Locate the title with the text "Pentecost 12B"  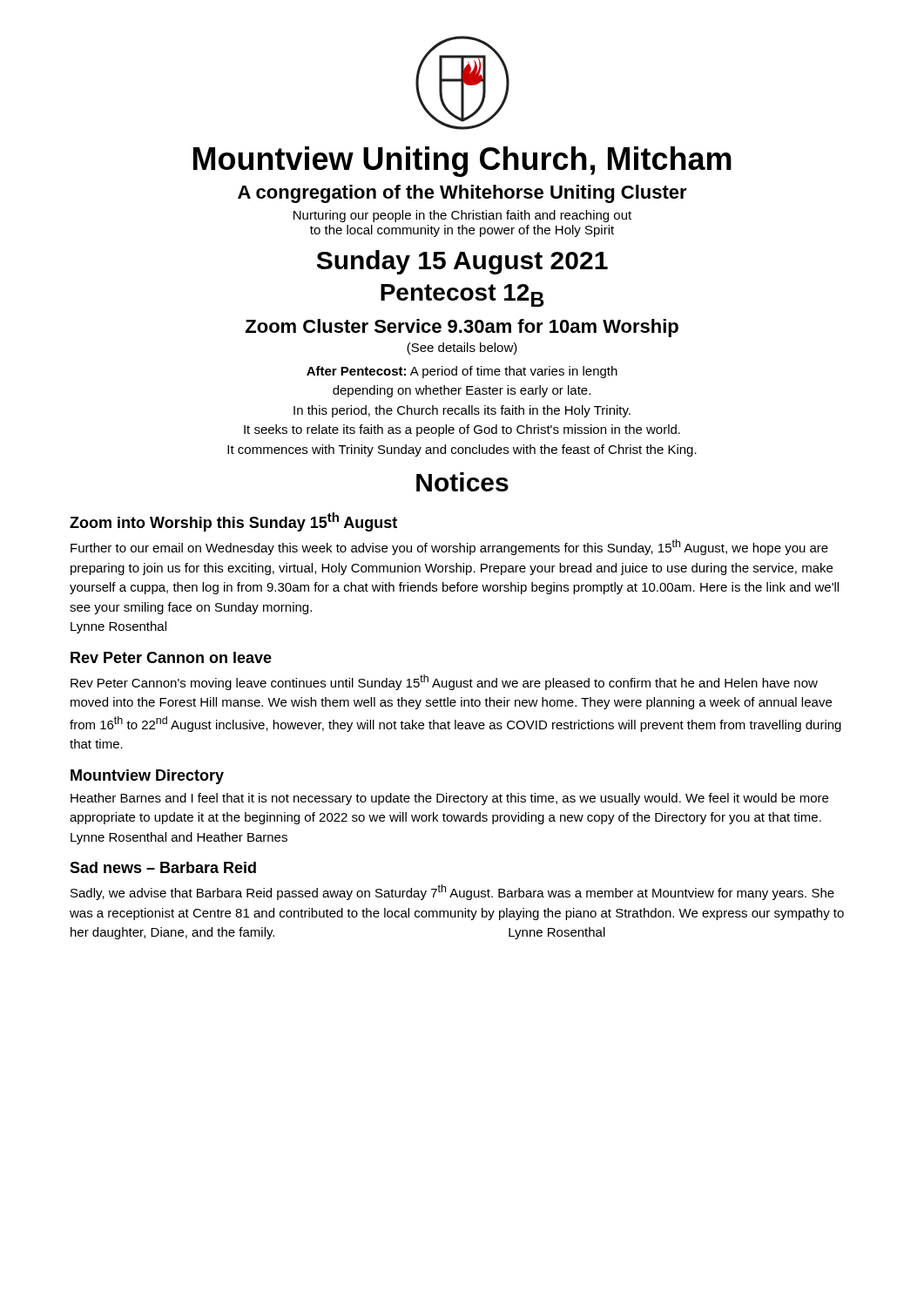click(462, 295)
